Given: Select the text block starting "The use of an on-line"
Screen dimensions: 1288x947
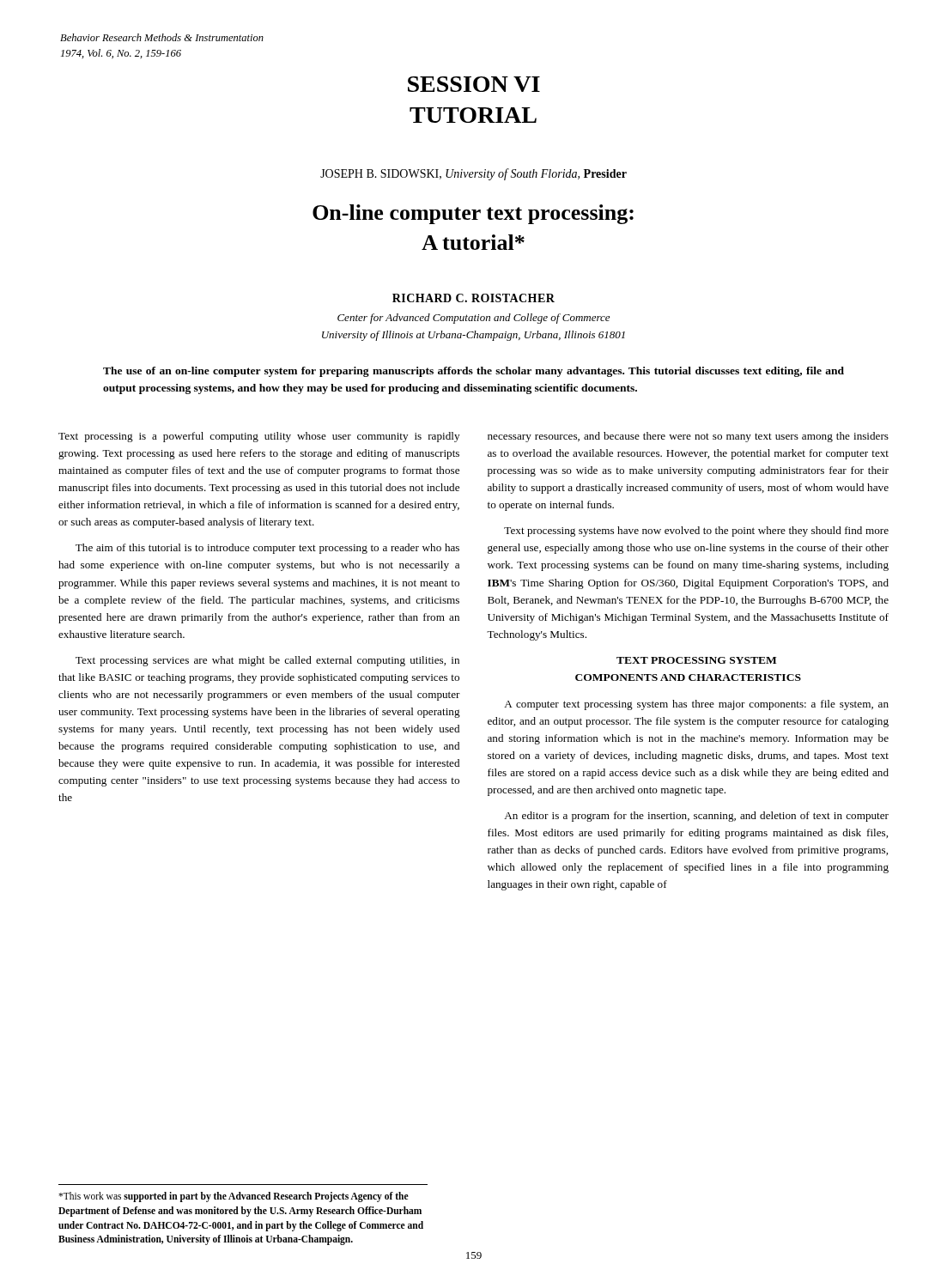Looking at the screenshot, I should coord(474,379).
